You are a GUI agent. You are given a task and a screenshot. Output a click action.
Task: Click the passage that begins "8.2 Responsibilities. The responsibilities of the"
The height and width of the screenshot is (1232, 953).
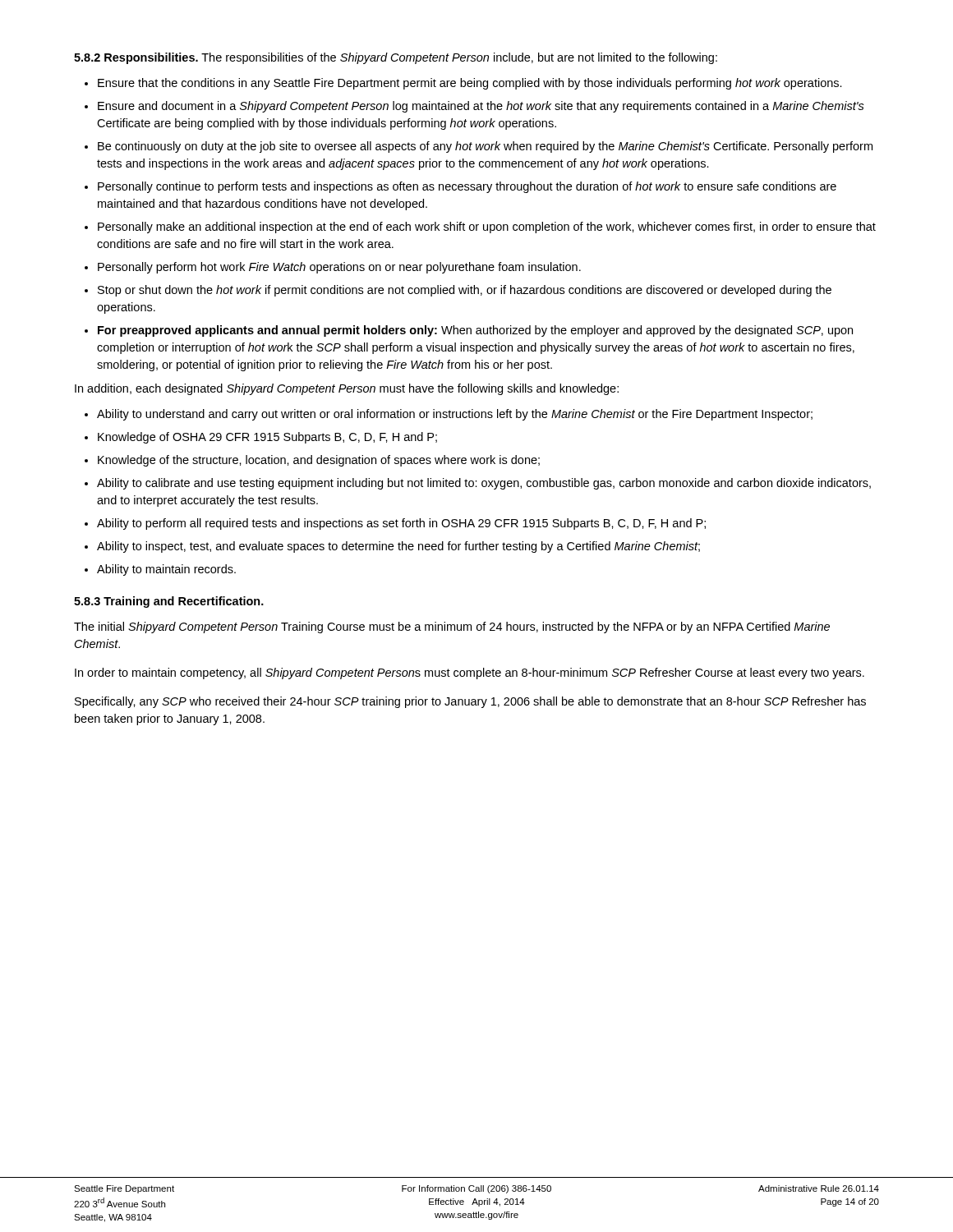point(396,57)
